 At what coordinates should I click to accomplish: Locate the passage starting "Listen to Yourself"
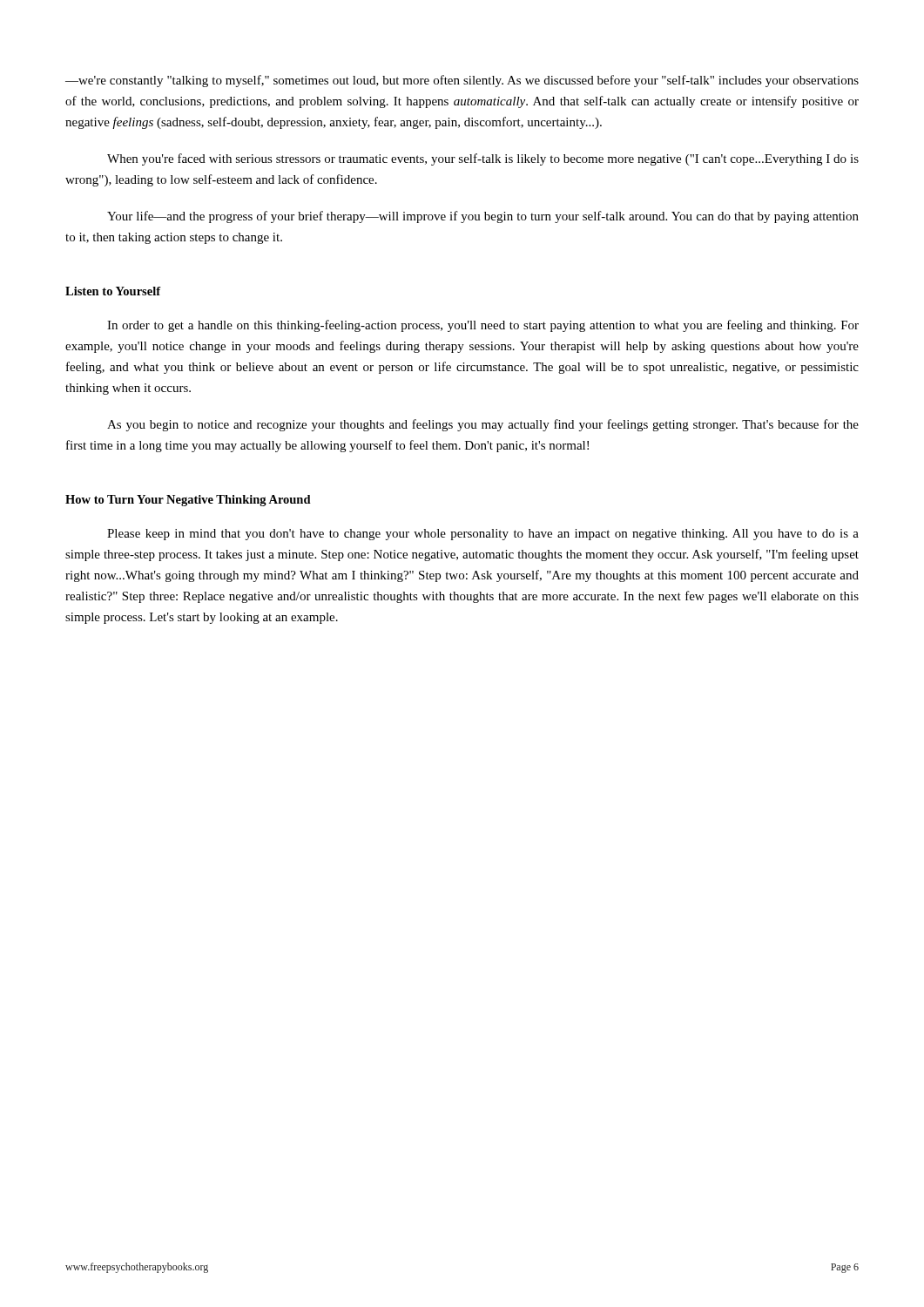[113, 291]
